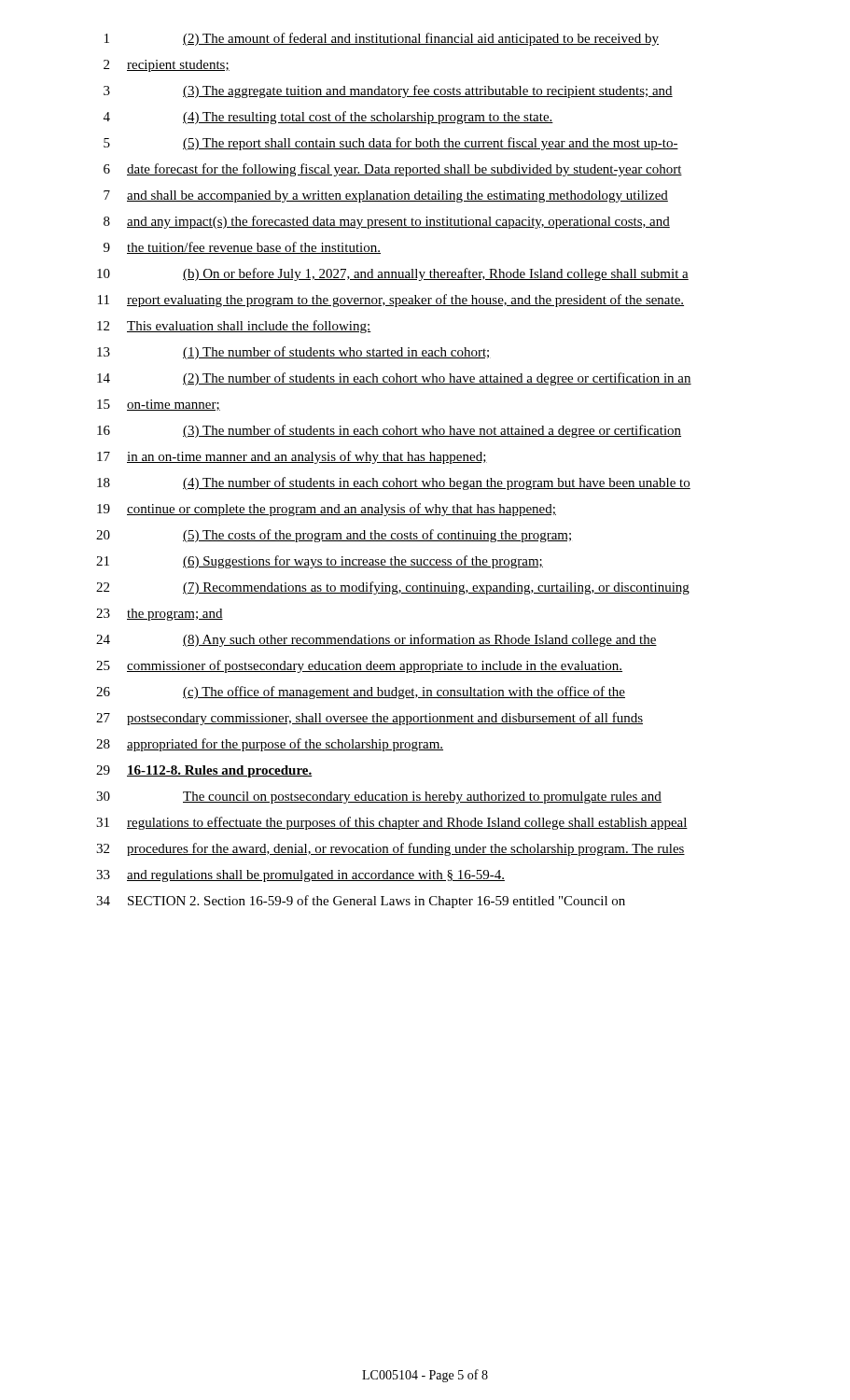Image resolution: width=850 pixels, height=1400 pixels.
Task: Navigate to the text starting "5 (5) The report"
Action: pos(434,143)
